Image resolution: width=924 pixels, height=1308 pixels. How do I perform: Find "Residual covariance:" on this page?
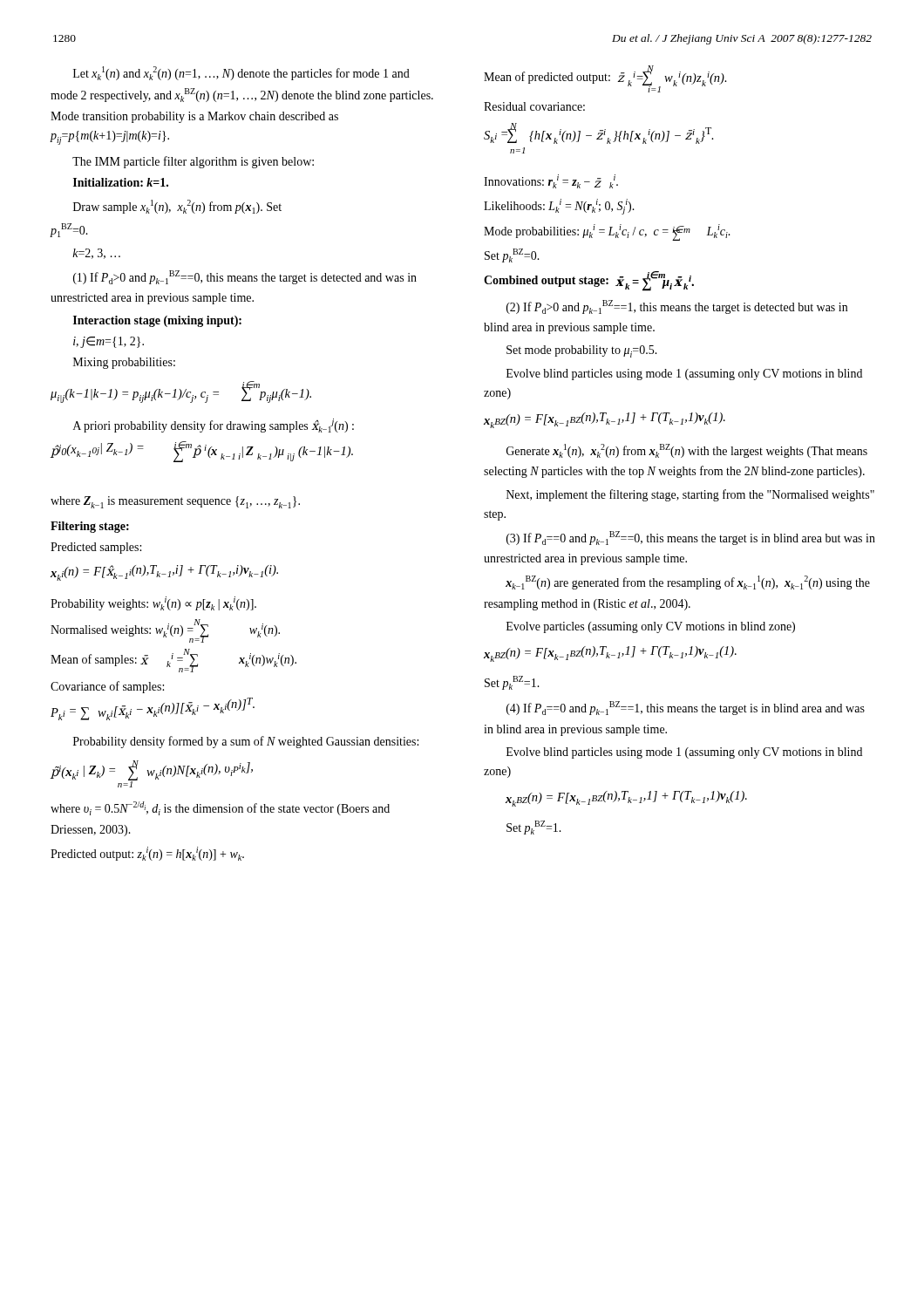pyautogui.click(x=535, y=107)
